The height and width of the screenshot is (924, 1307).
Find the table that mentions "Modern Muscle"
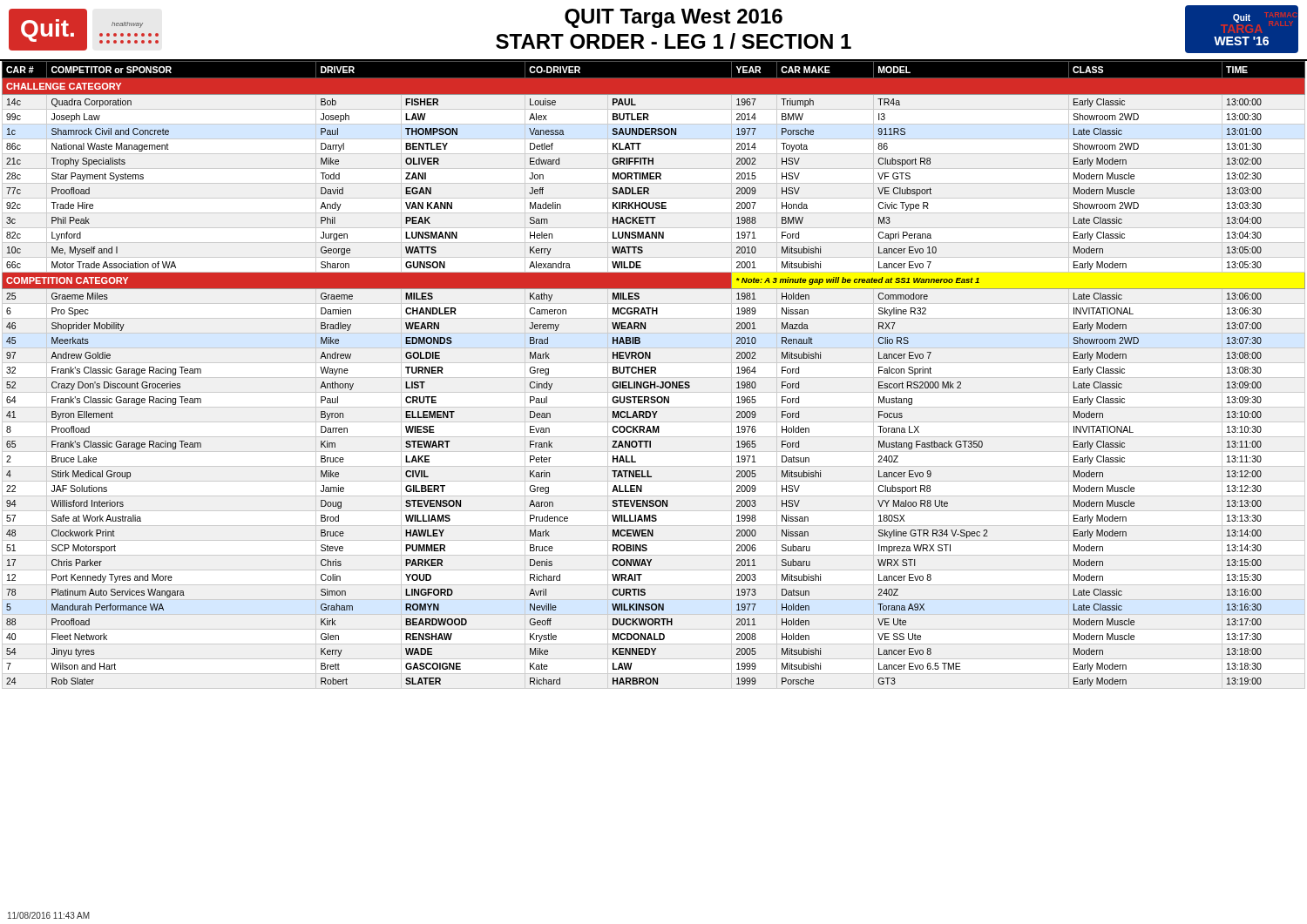point(654,375)
